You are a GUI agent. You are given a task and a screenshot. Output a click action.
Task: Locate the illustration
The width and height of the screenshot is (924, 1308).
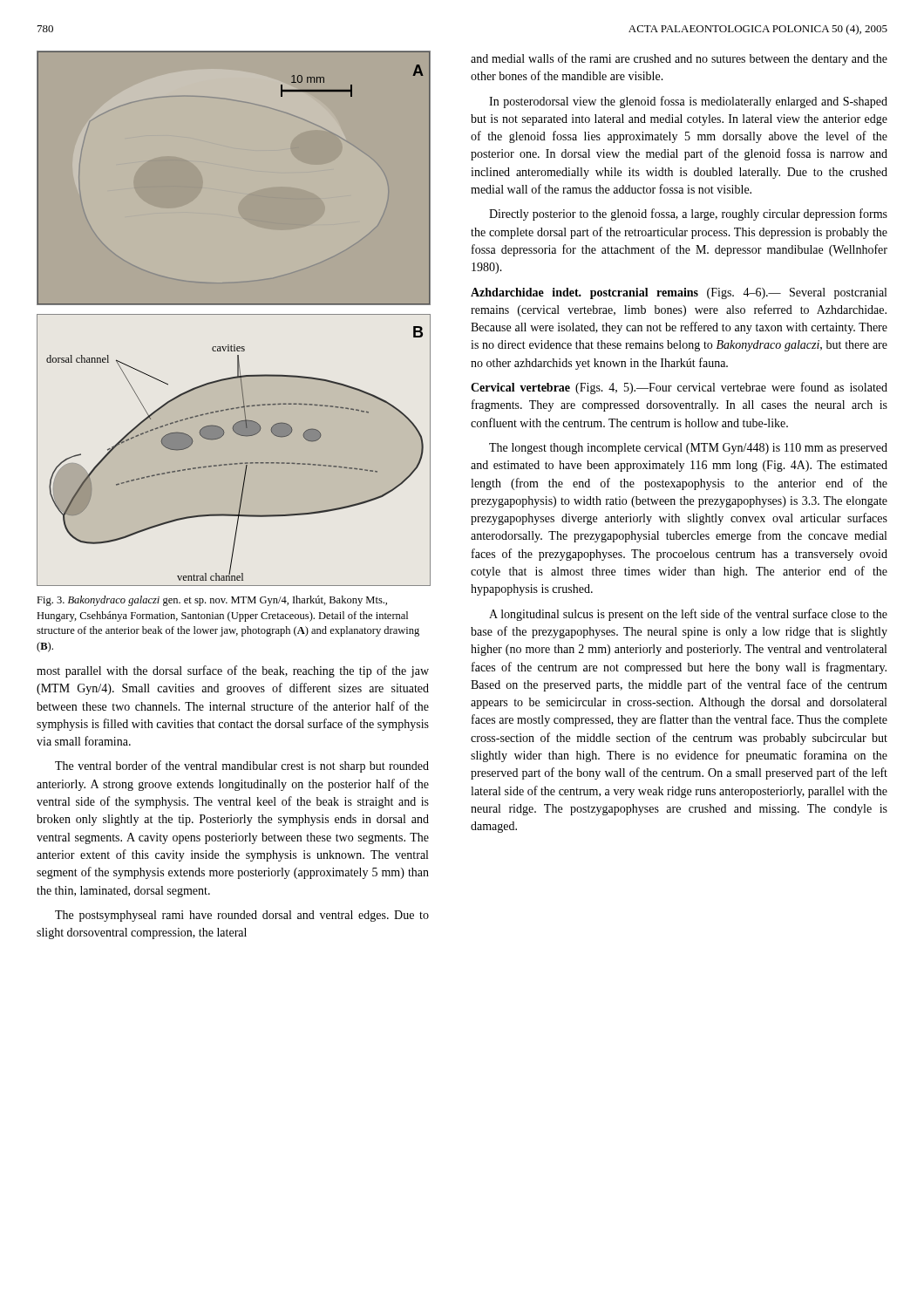click(x=233, y=450)
